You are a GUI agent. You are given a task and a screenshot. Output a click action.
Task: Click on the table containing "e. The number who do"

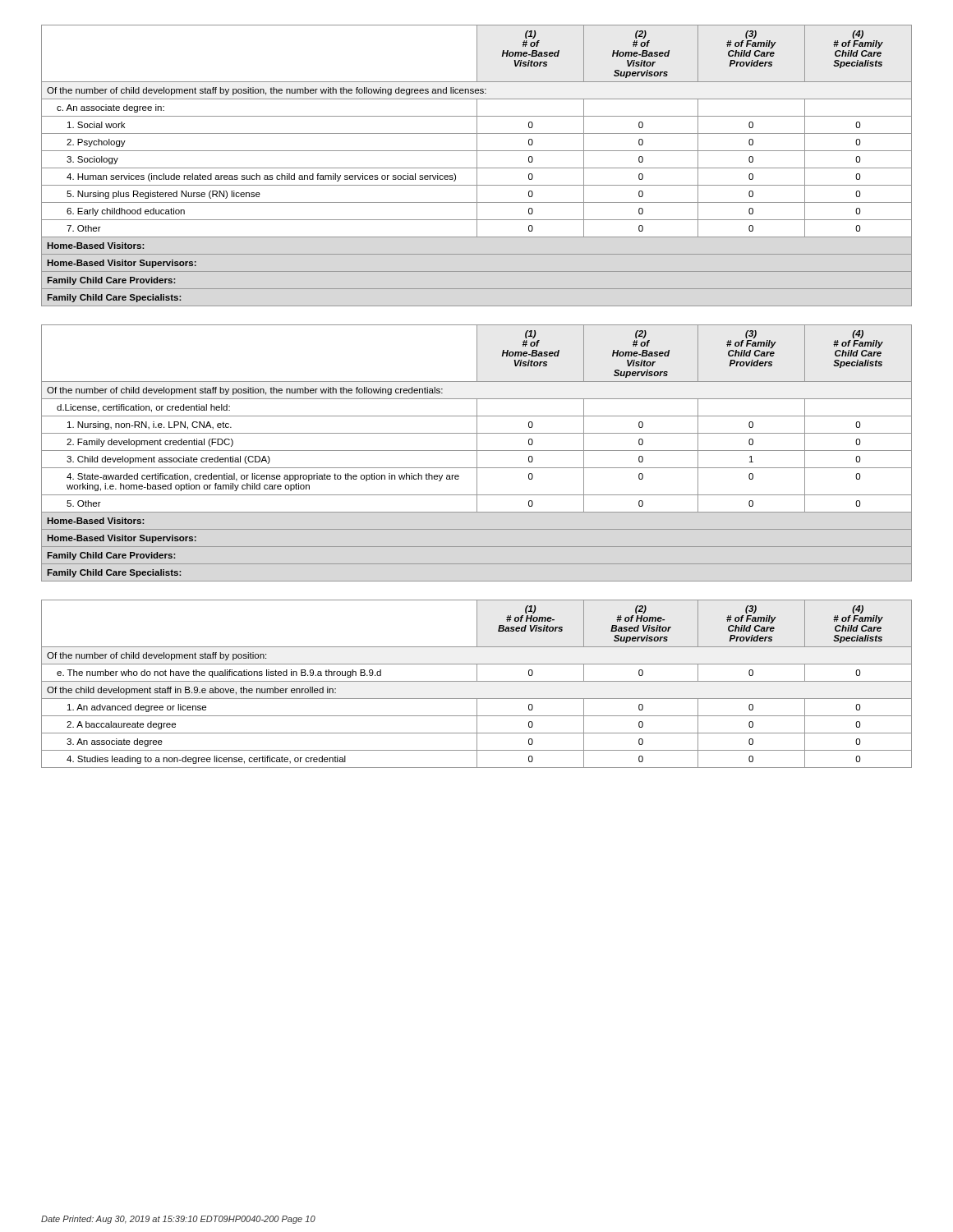[x=476, y=684]
